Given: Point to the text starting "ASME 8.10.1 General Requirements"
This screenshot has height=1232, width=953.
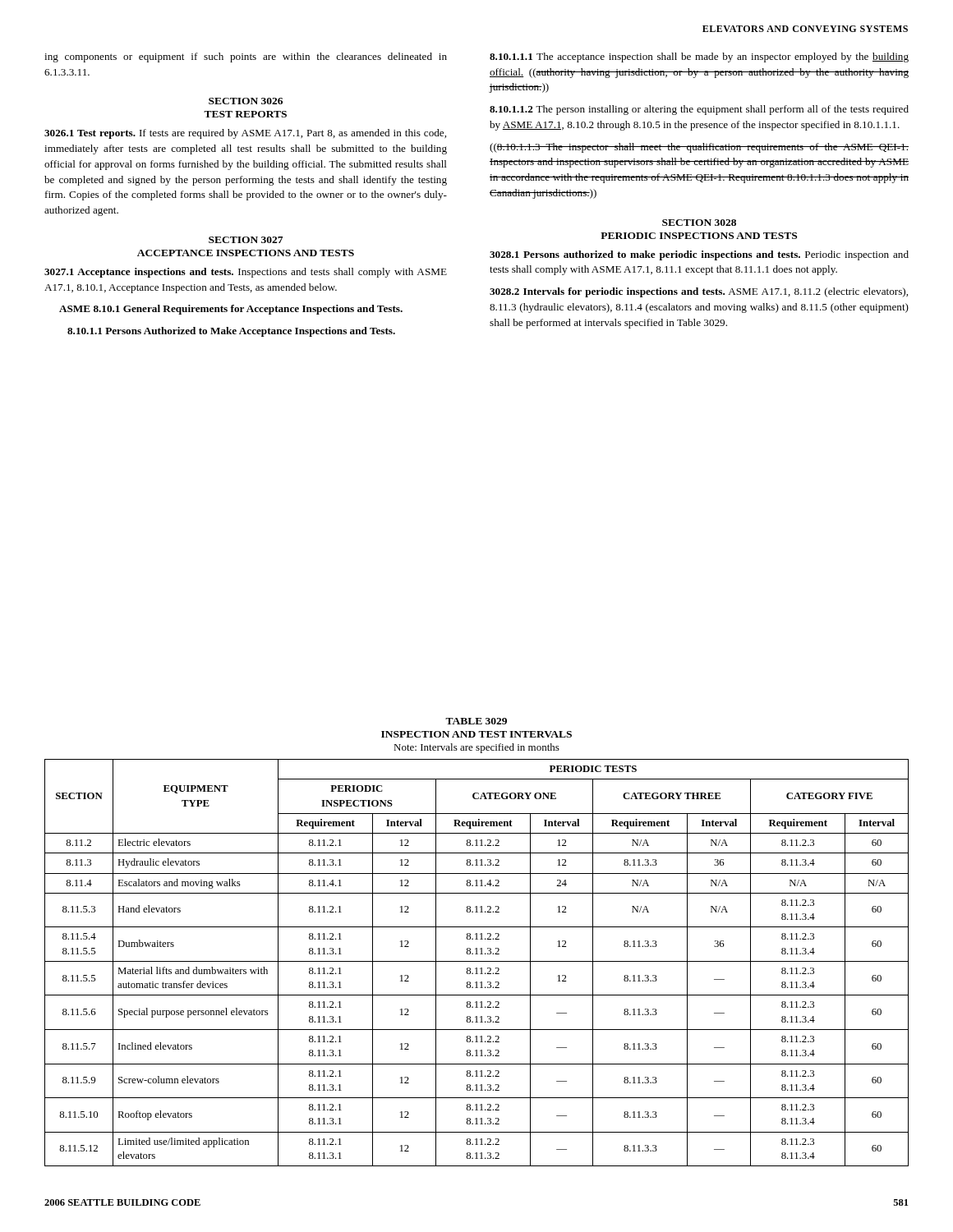Looking at the screenshot, I should pyautogui.click(x=231, y=309).
